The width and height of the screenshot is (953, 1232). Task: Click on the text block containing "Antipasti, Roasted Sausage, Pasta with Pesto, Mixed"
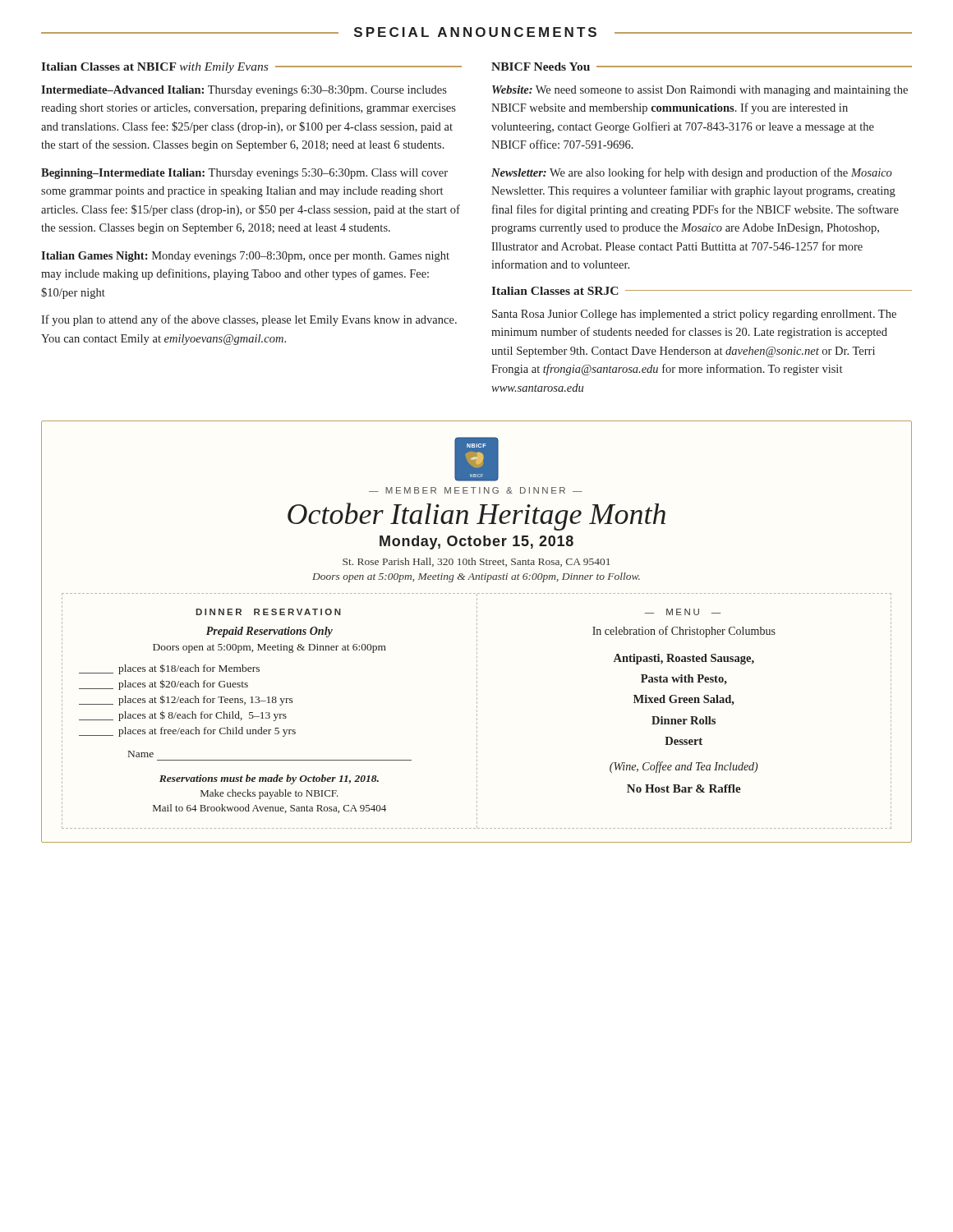point(684,699)
